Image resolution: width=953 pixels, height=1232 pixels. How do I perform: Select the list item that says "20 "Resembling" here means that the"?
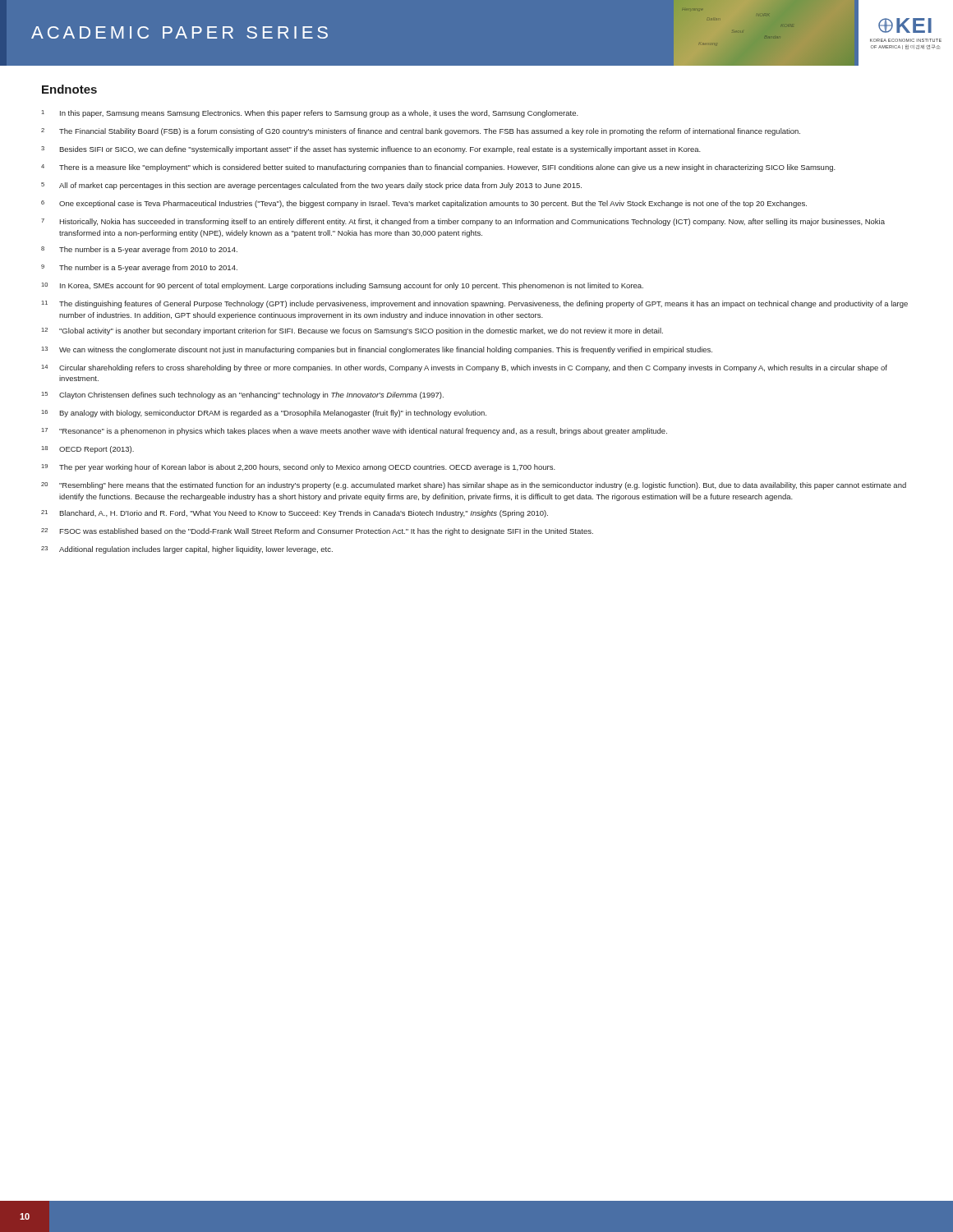(x=476, y=491)
